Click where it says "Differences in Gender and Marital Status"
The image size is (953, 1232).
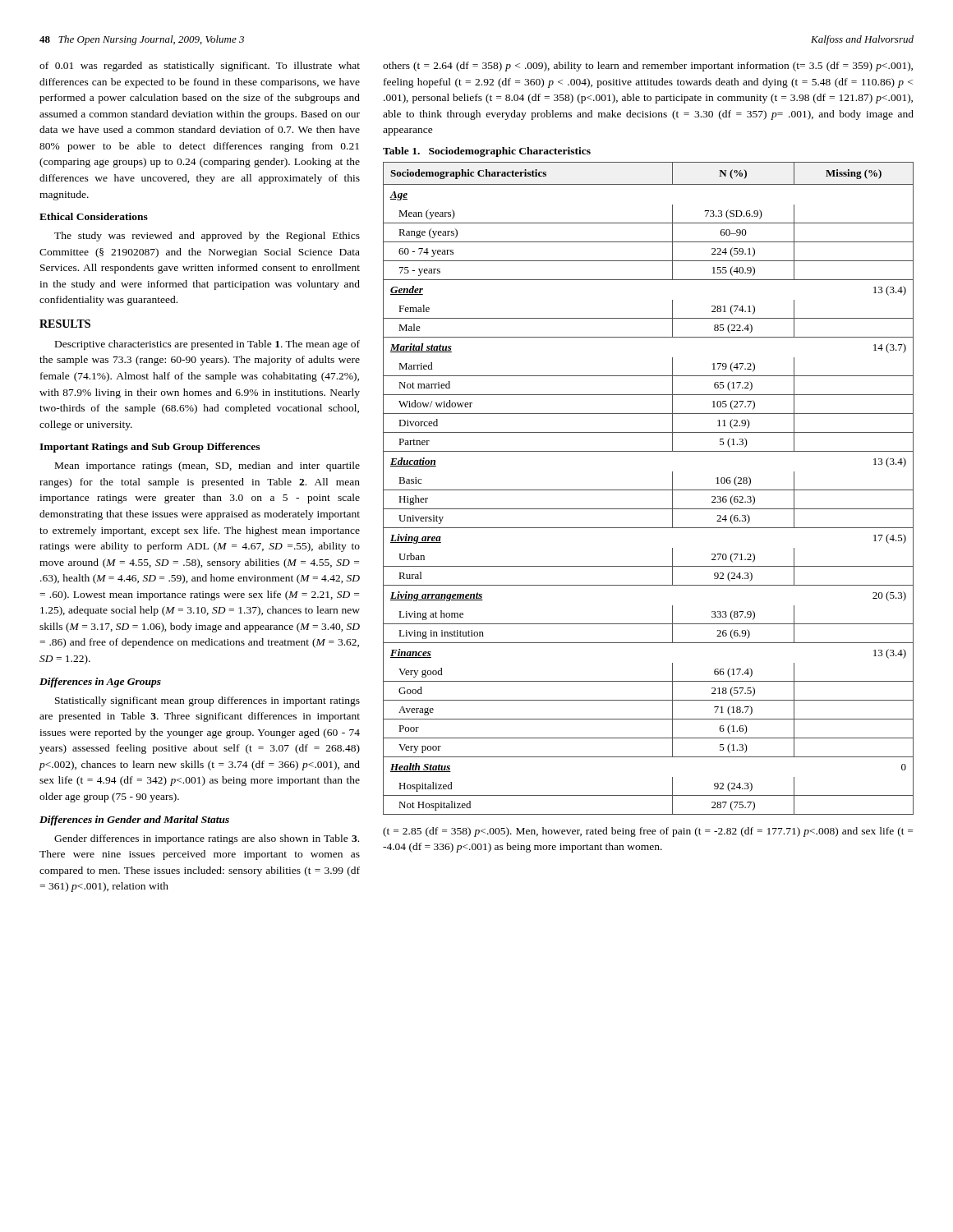[134, 819]
